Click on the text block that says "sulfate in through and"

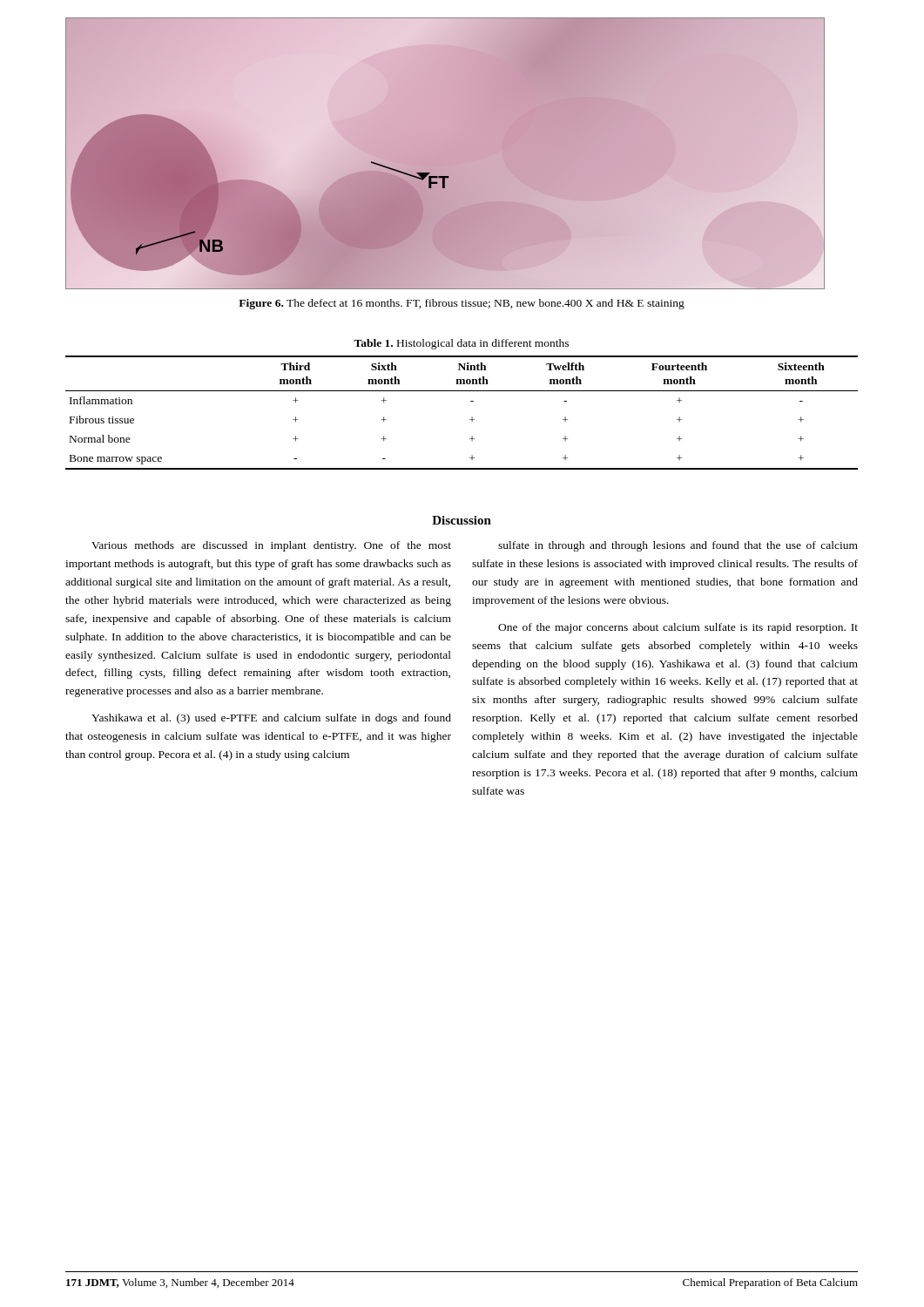point(665,573)
